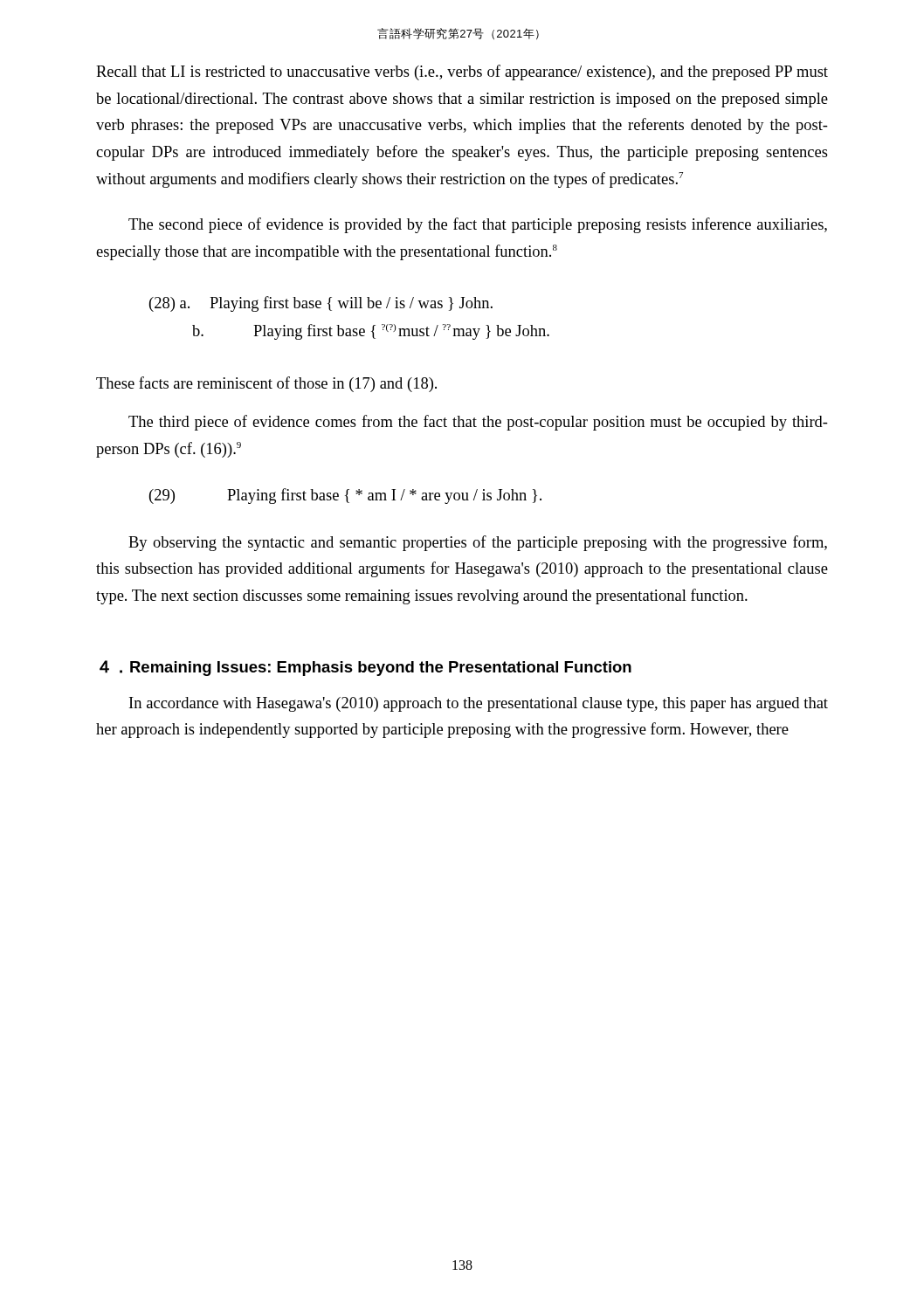The image size is (924, 1310).
Task: Click the passage that begins "(29) Playing first base { * am"
Action: [346, 496]
